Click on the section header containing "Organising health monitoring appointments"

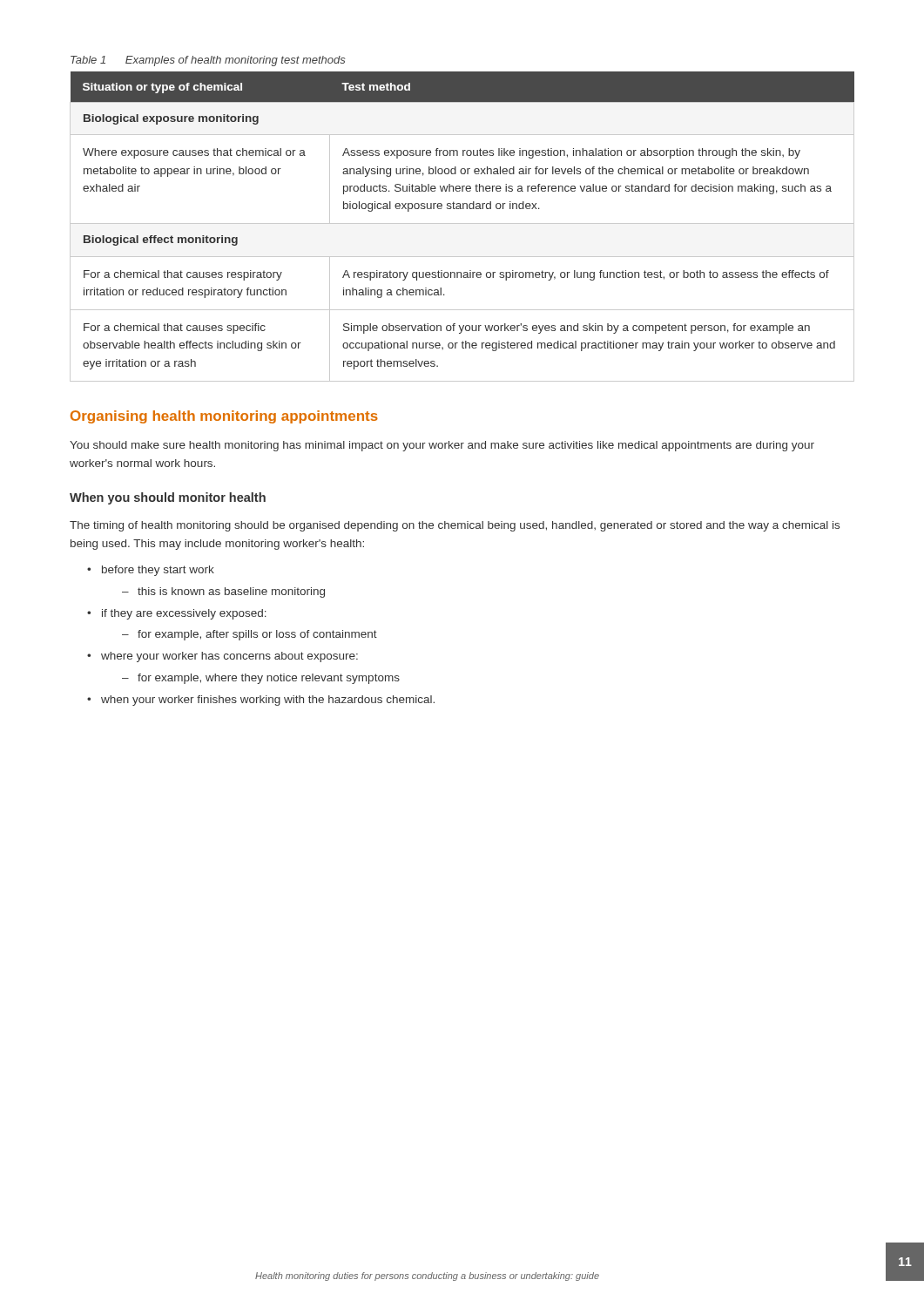224,417
